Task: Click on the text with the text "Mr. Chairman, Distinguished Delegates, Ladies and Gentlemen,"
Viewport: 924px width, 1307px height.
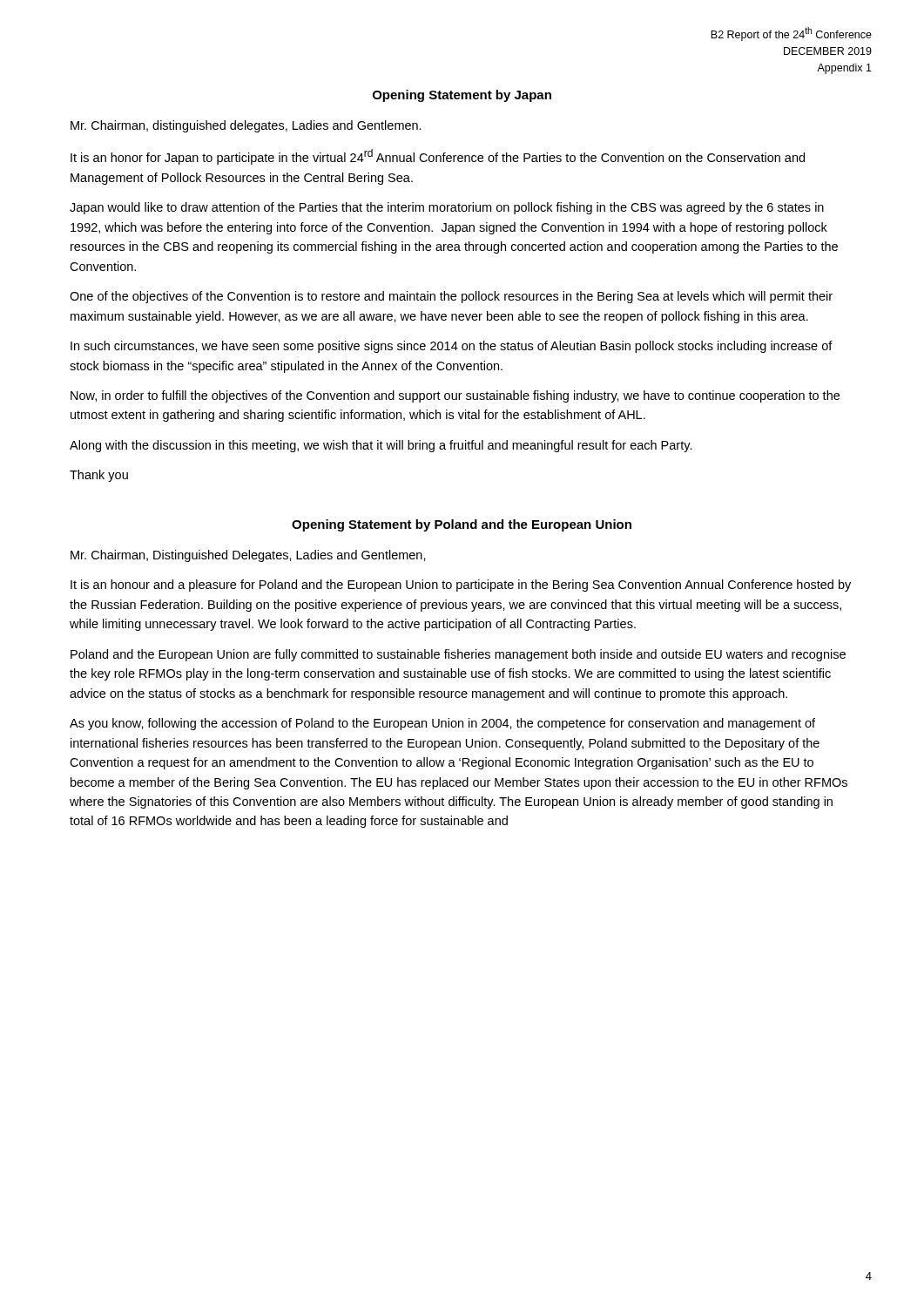Action: [248, 555]
